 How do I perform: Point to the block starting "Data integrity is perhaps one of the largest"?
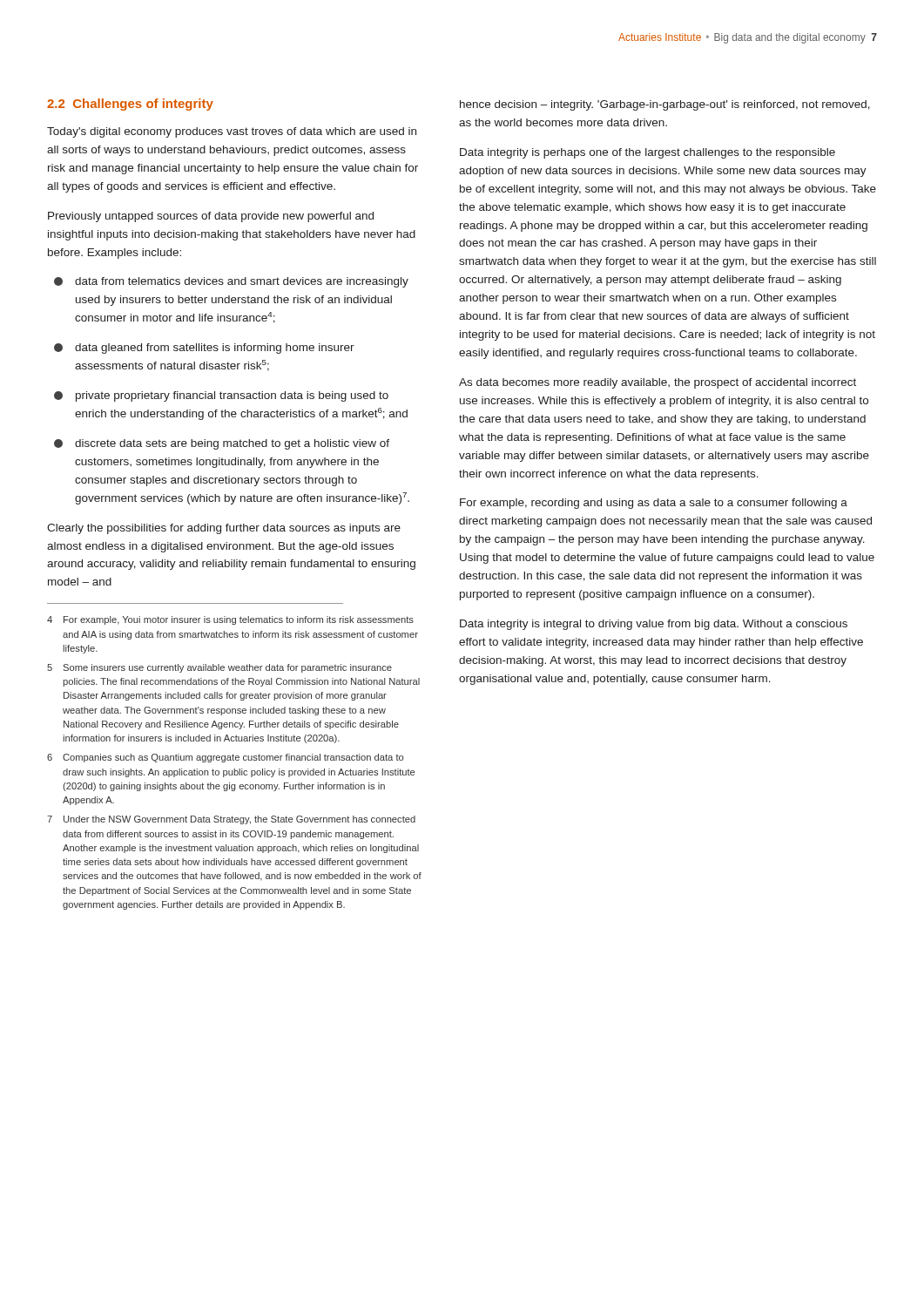(x=668, y=252)
